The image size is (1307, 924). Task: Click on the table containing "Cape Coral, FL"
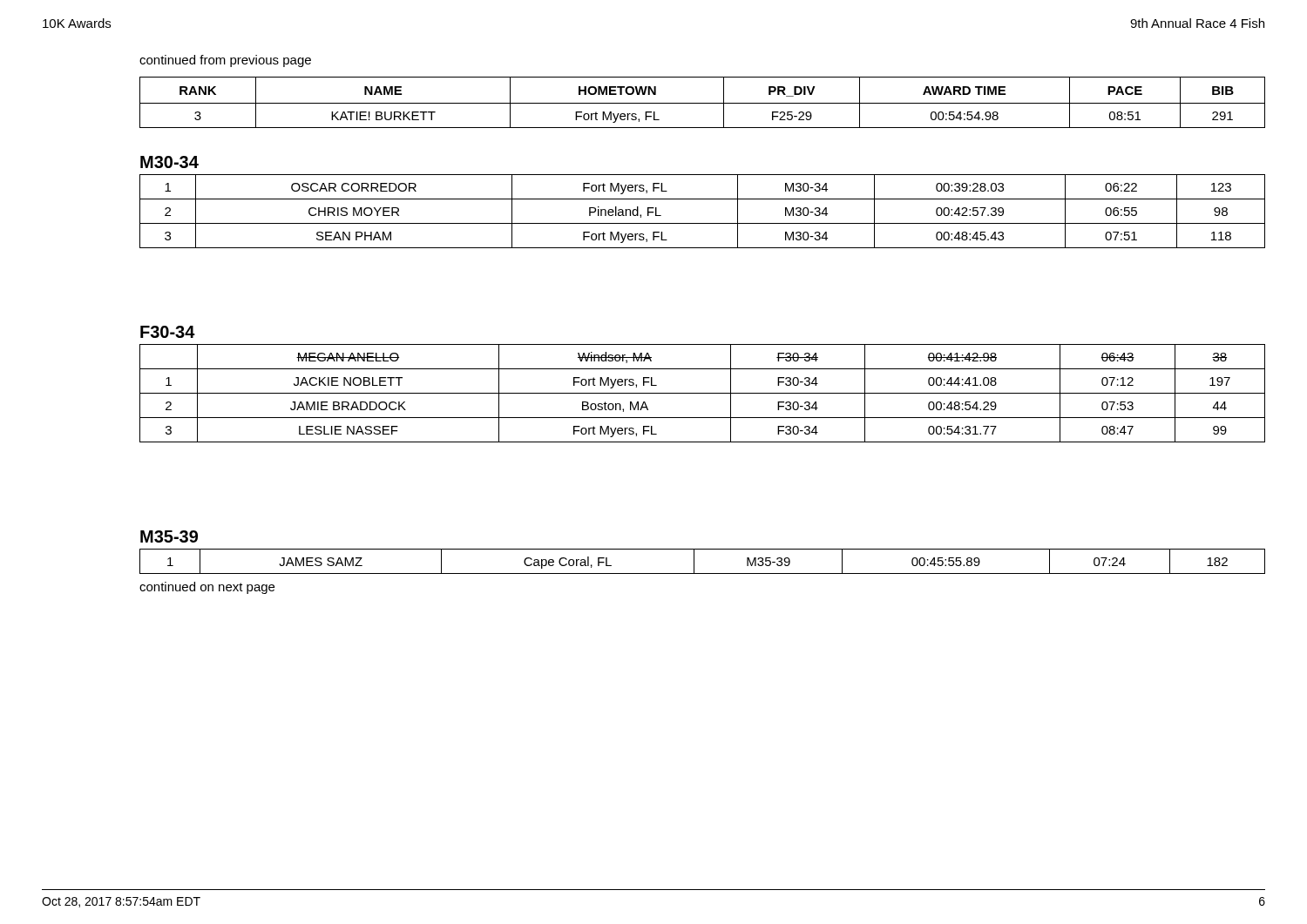pyautogui.click(x=702, y=561)
